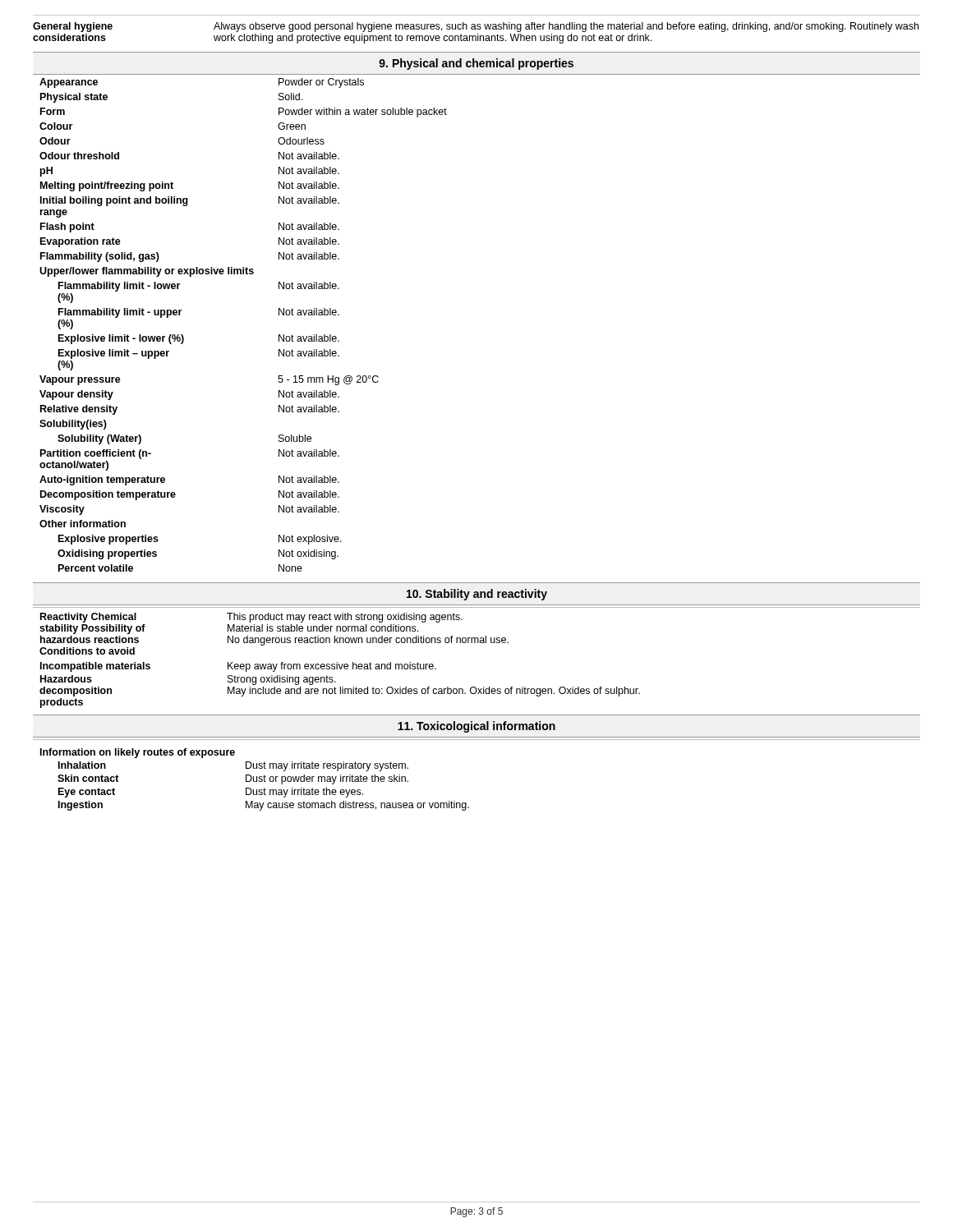Locate the table with the text "Auto-ignition temperature"
Image resolution: width=953 pixels, height=1232 pixels.
click(476, 325)
